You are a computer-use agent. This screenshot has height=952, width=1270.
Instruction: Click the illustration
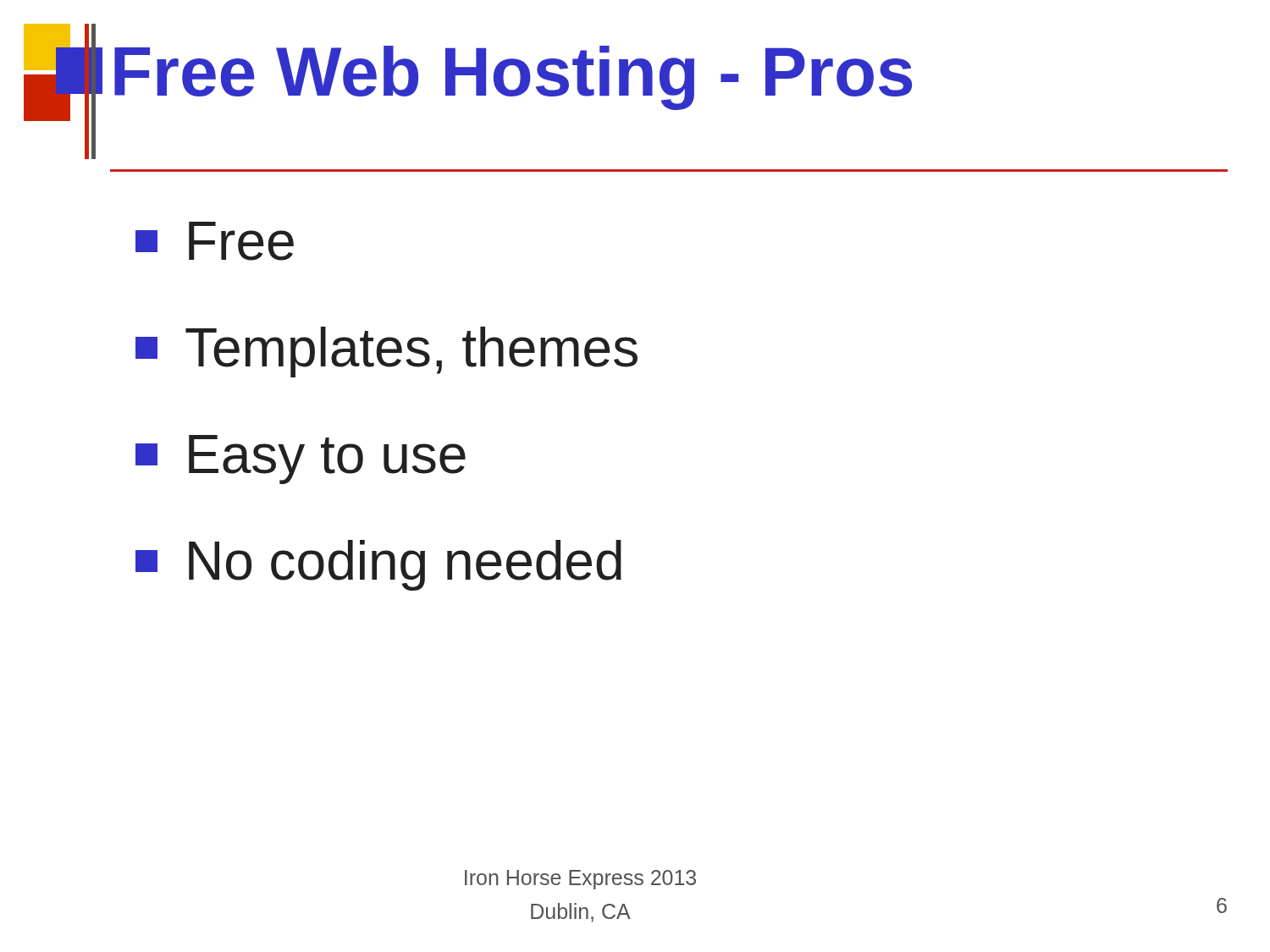tap(64, 91)
